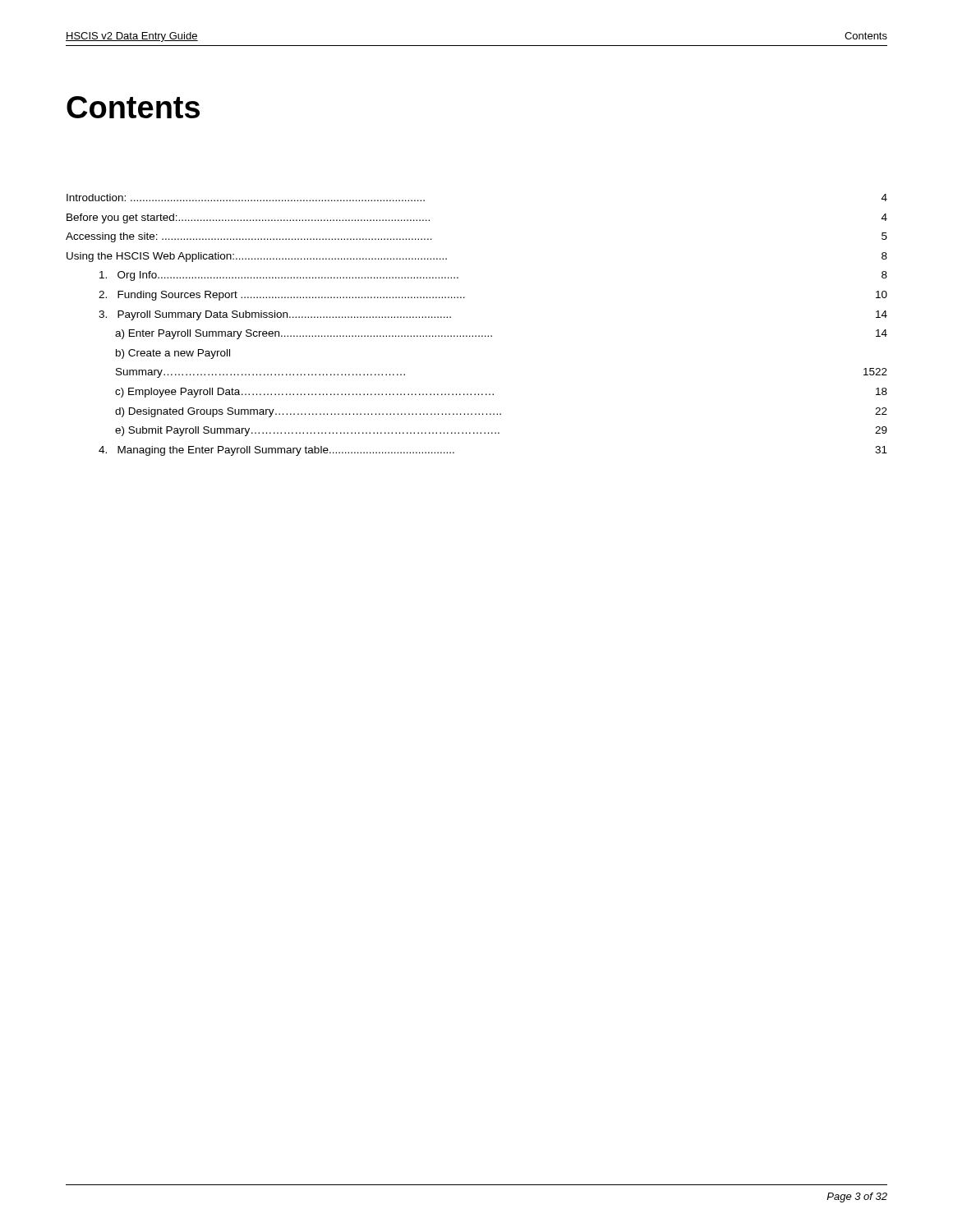953x1232 pixels.
Task: Locate the element starting "Before you get started:"
Action: [x=124, y=220]
